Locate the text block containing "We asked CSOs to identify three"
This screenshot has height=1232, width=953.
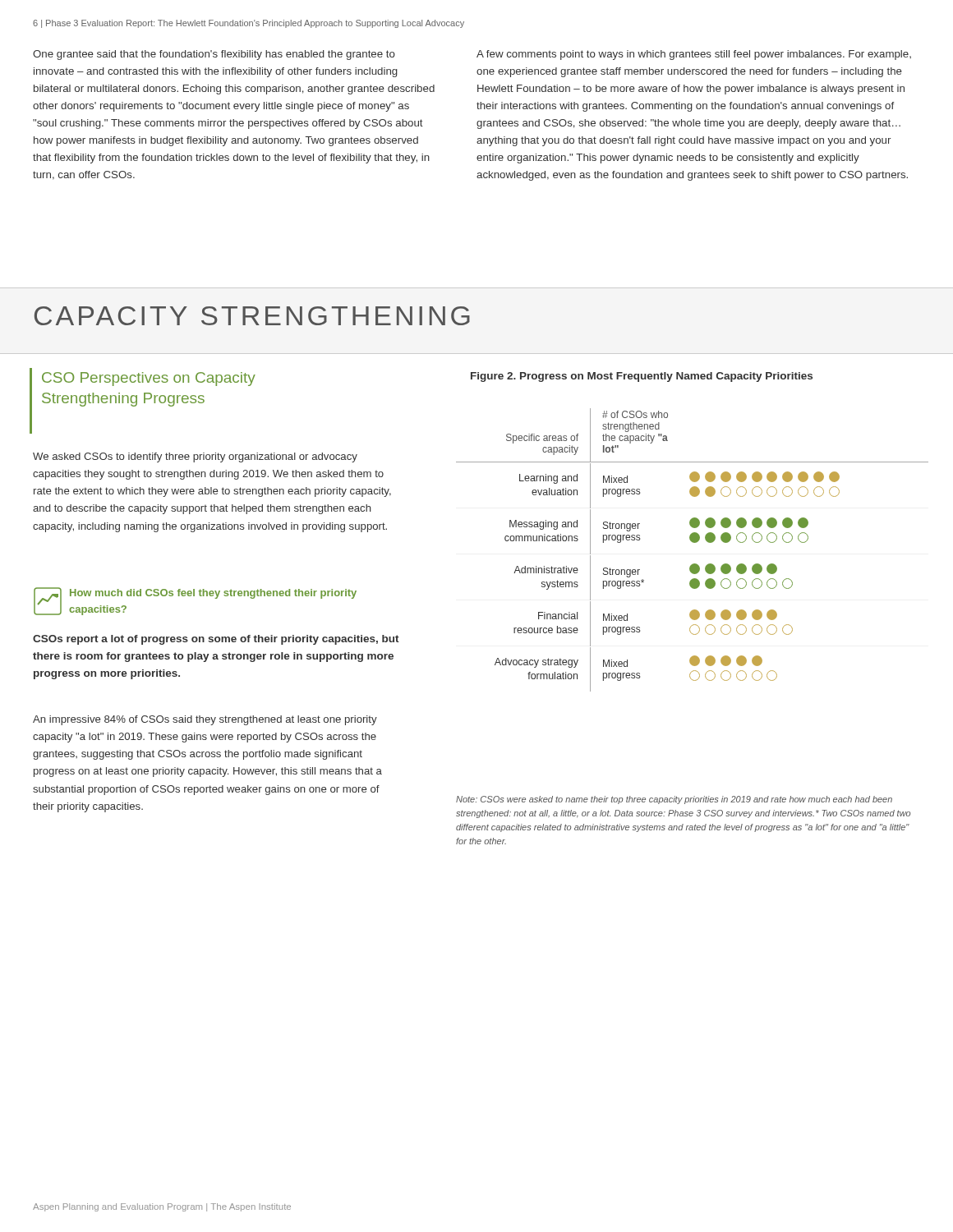(212, 491)
